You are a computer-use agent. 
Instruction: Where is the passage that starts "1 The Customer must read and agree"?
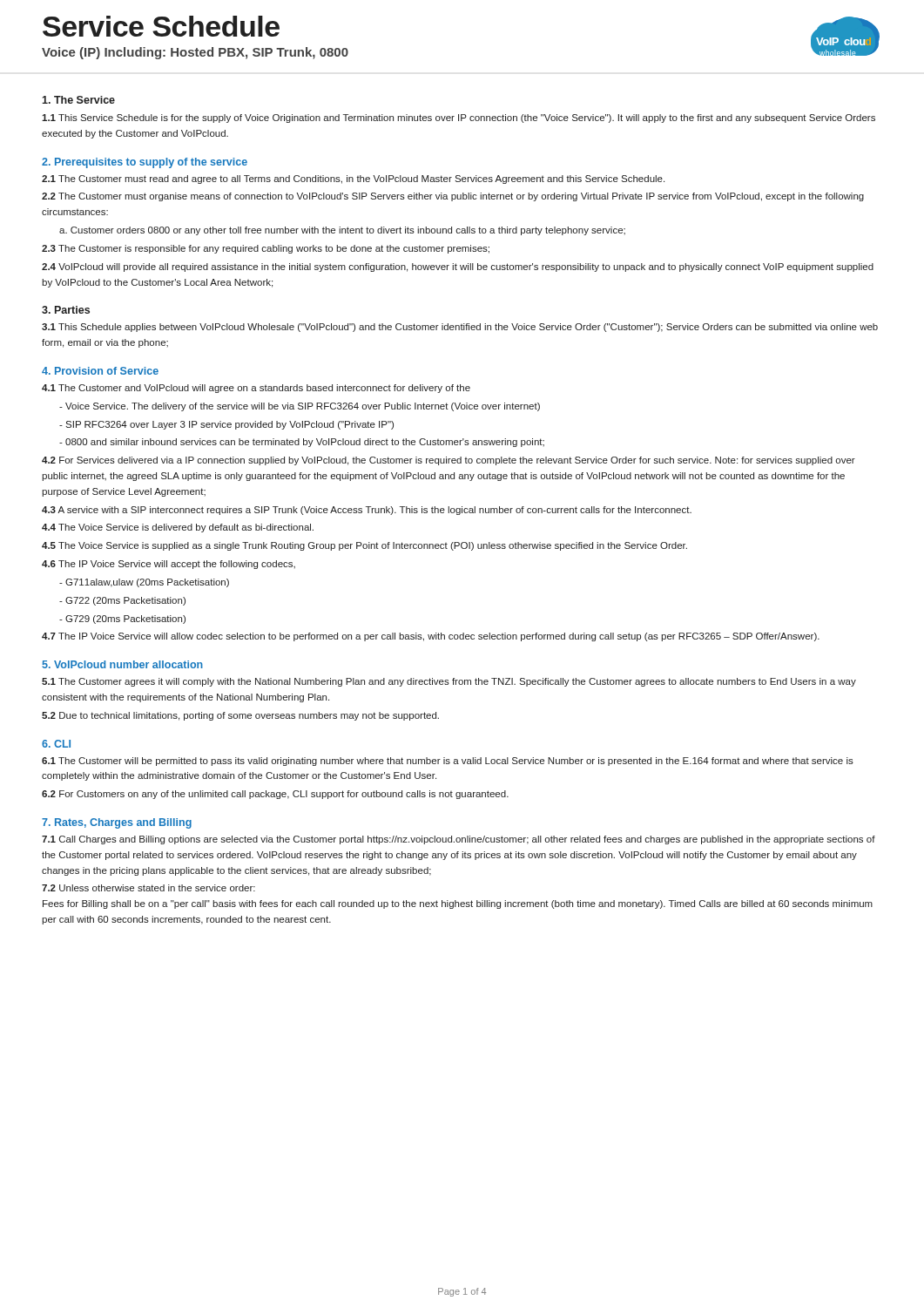tap(354, 178)
